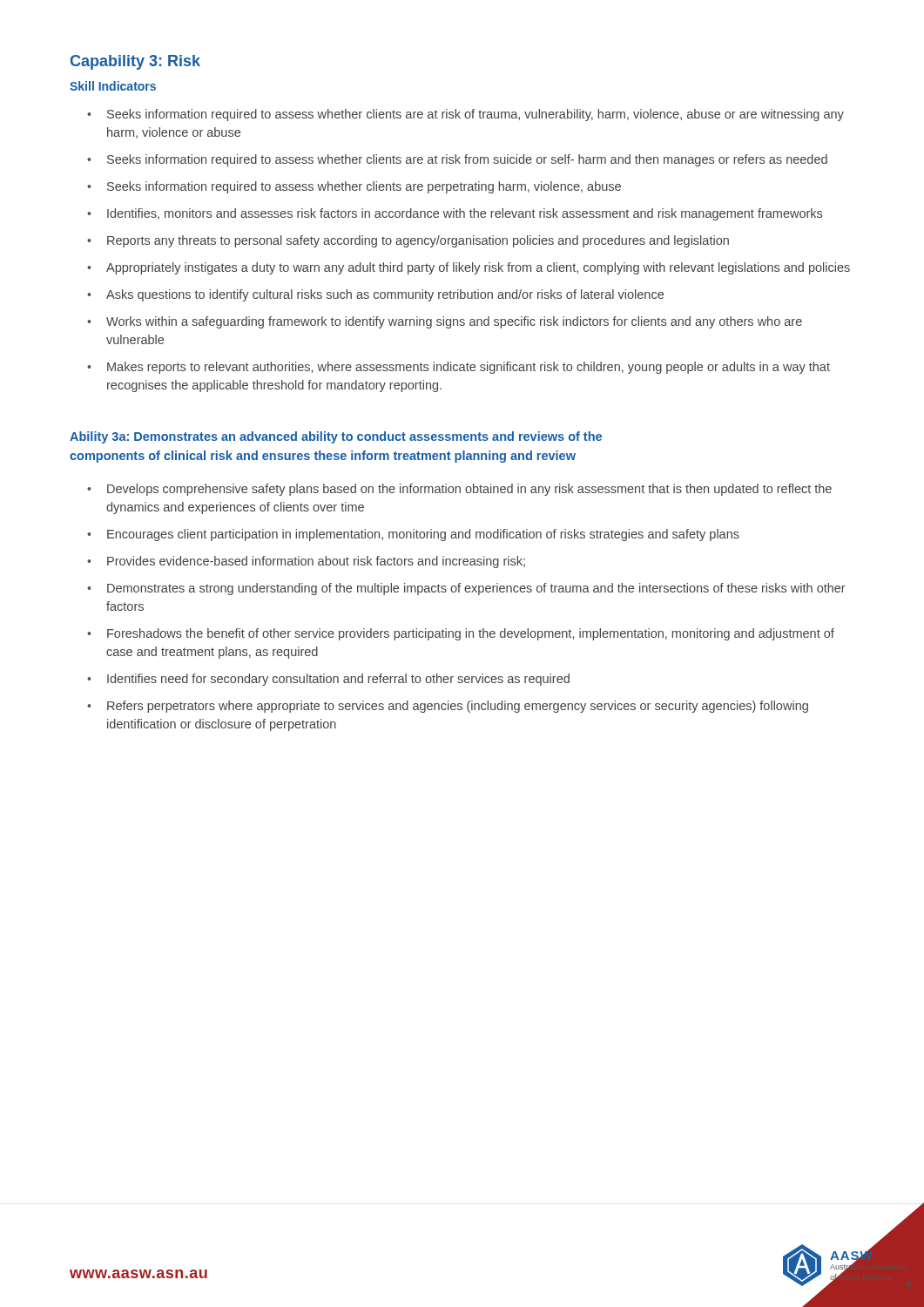Locate the text starting "Provides evidence-based information about"
This screenshot has height=1307, width=924.
(x=316, y=561)
